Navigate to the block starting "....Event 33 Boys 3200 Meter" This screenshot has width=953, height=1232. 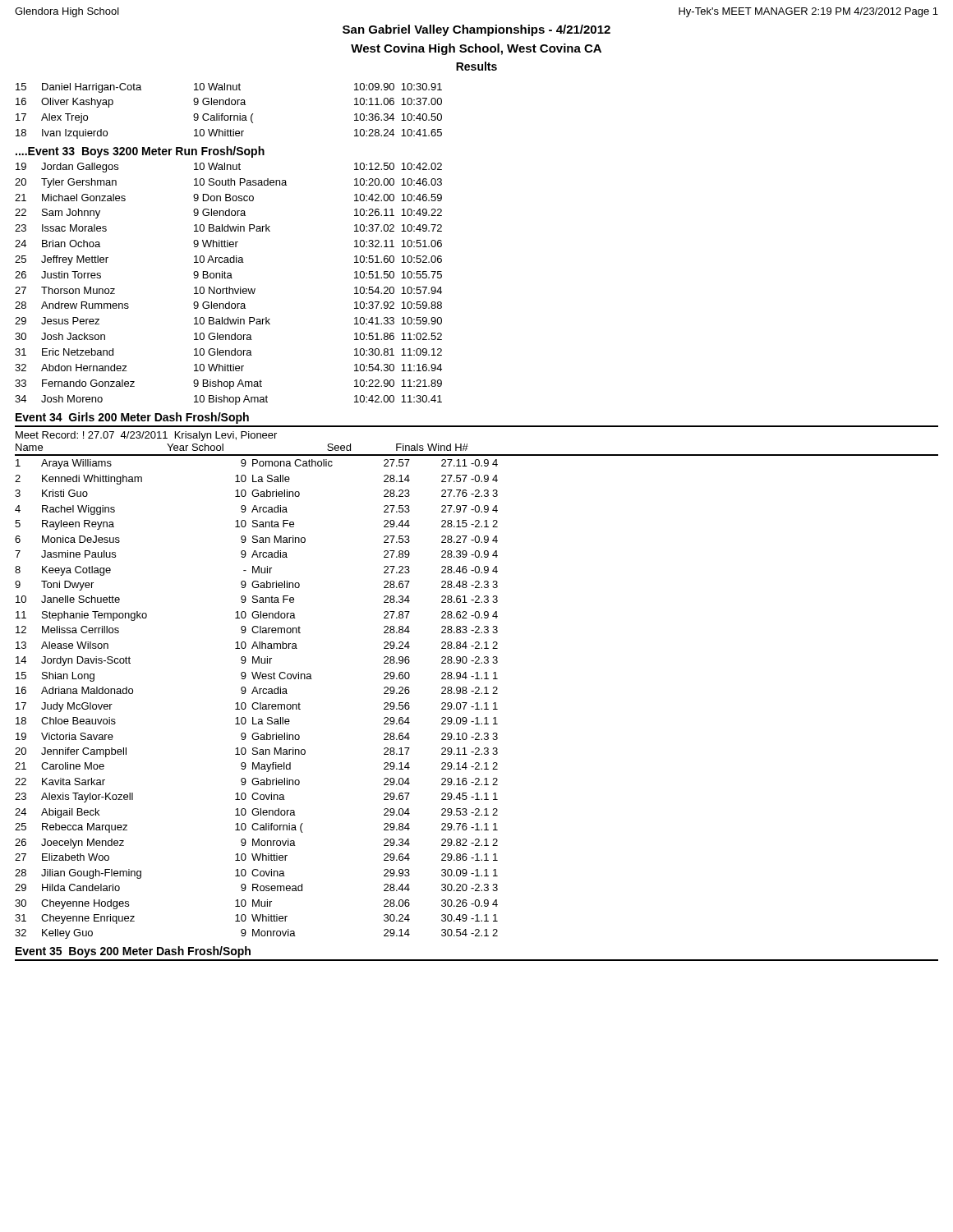click(x=140, y=151)
